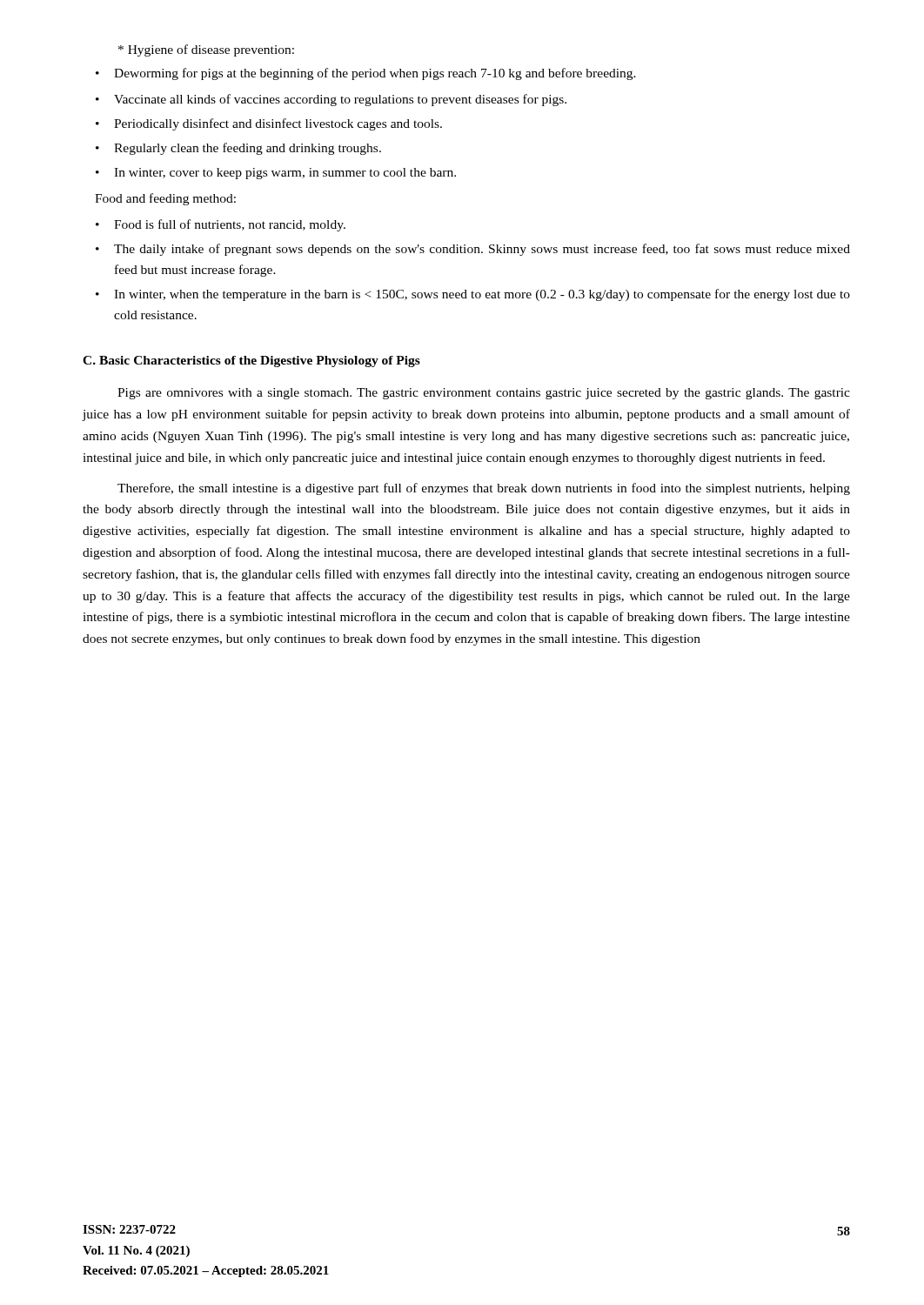Find the region starting "Food and feeding"
This screenshot has height=1305, width=924.
166,198
